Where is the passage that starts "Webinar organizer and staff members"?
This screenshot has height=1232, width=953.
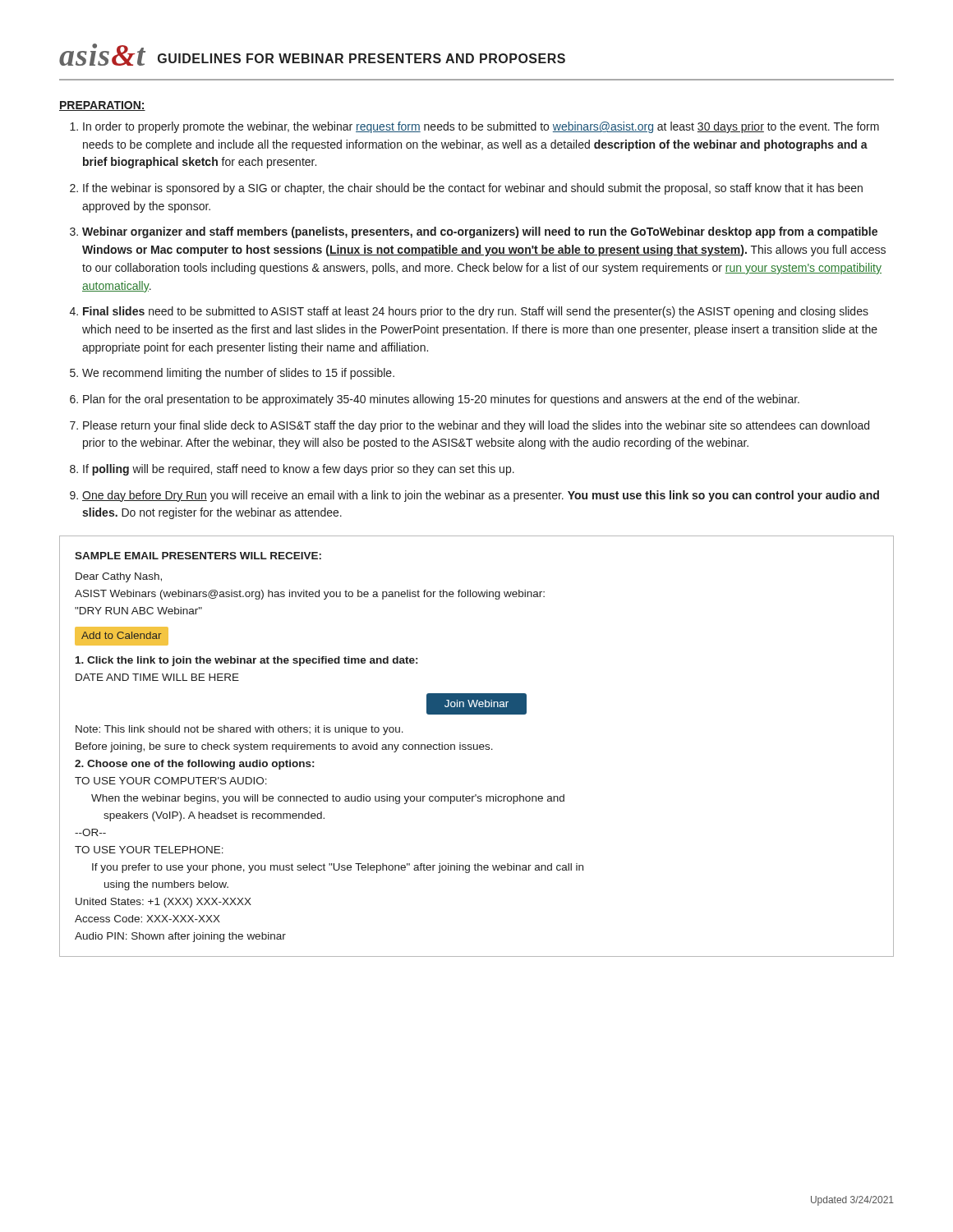pos(484,259)
